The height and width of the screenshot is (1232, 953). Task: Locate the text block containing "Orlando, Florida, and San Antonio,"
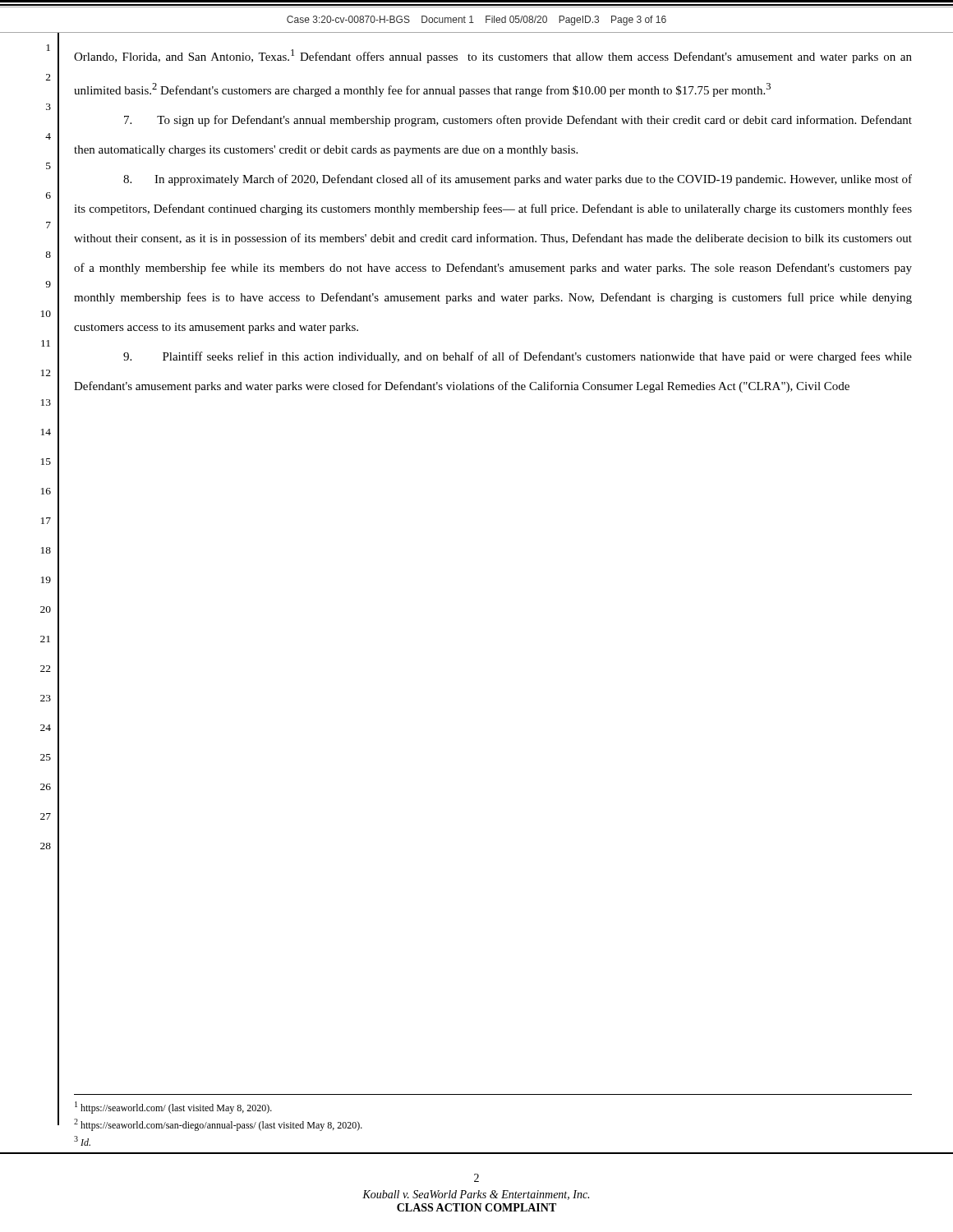point(493,56)
